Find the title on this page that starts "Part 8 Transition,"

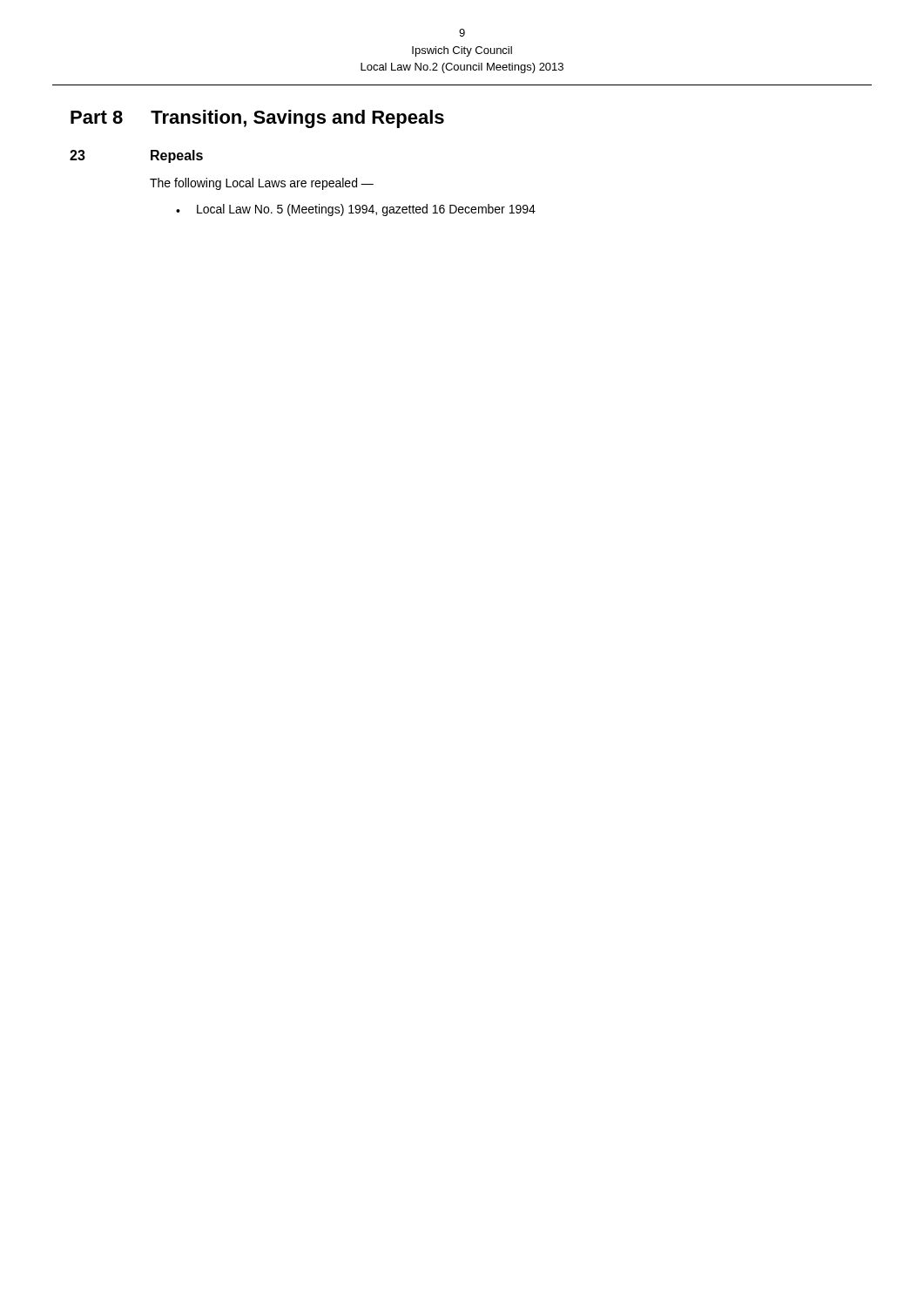click(257, 117)
